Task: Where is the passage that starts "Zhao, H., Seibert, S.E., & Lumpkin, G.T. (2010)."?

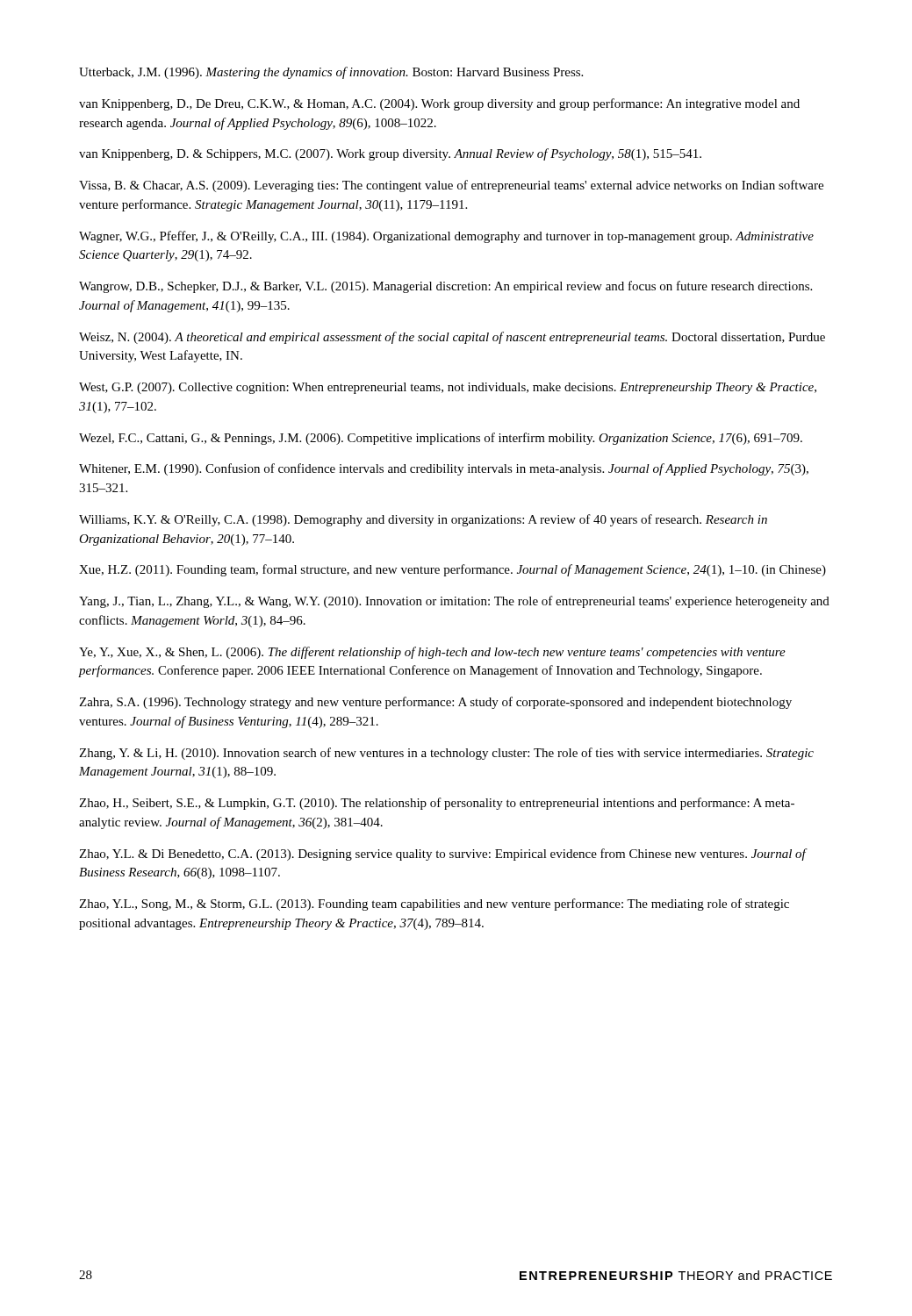Action: coord(437,812)
